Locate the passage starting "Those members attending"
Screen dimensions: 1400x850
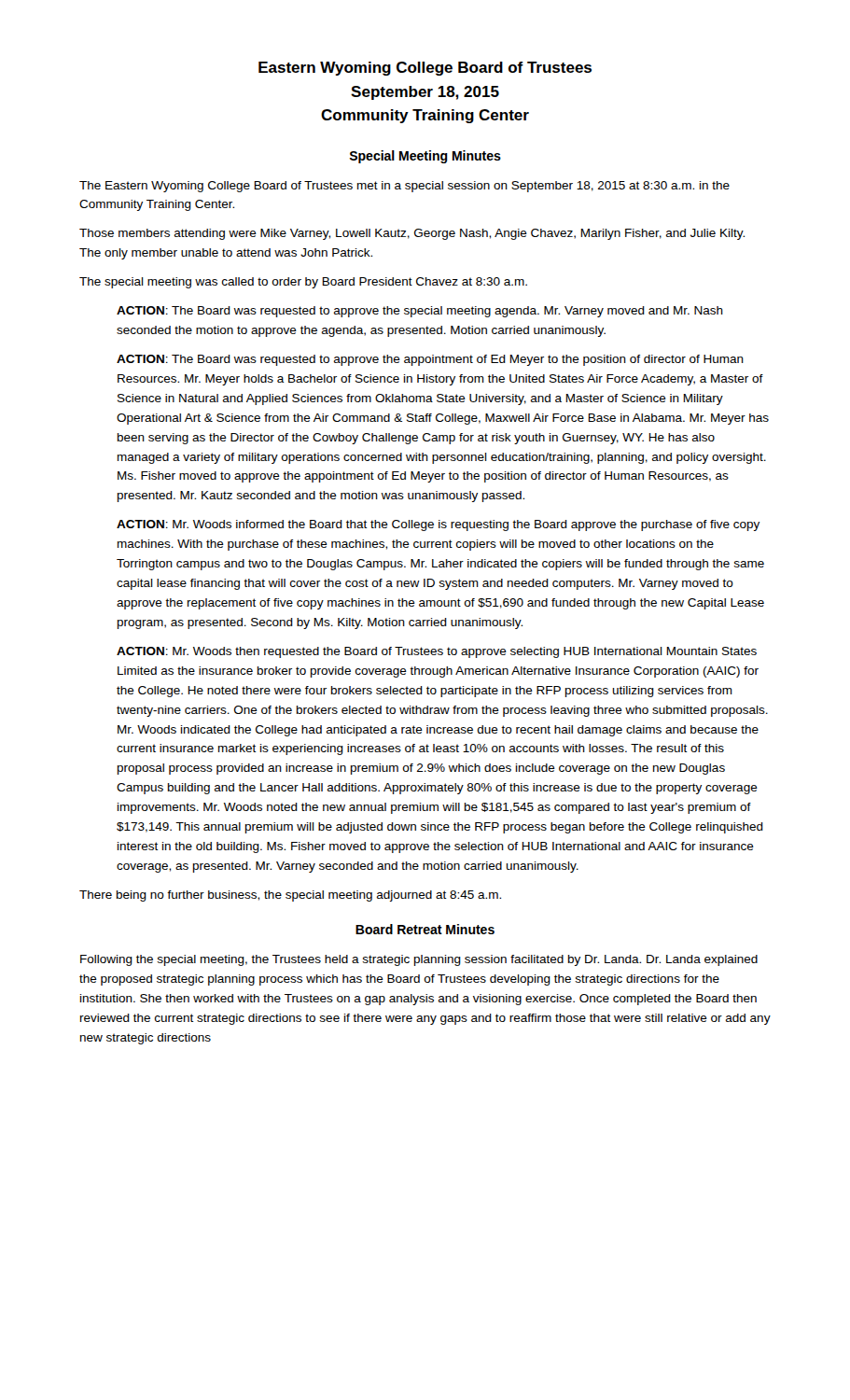(413, 243)
